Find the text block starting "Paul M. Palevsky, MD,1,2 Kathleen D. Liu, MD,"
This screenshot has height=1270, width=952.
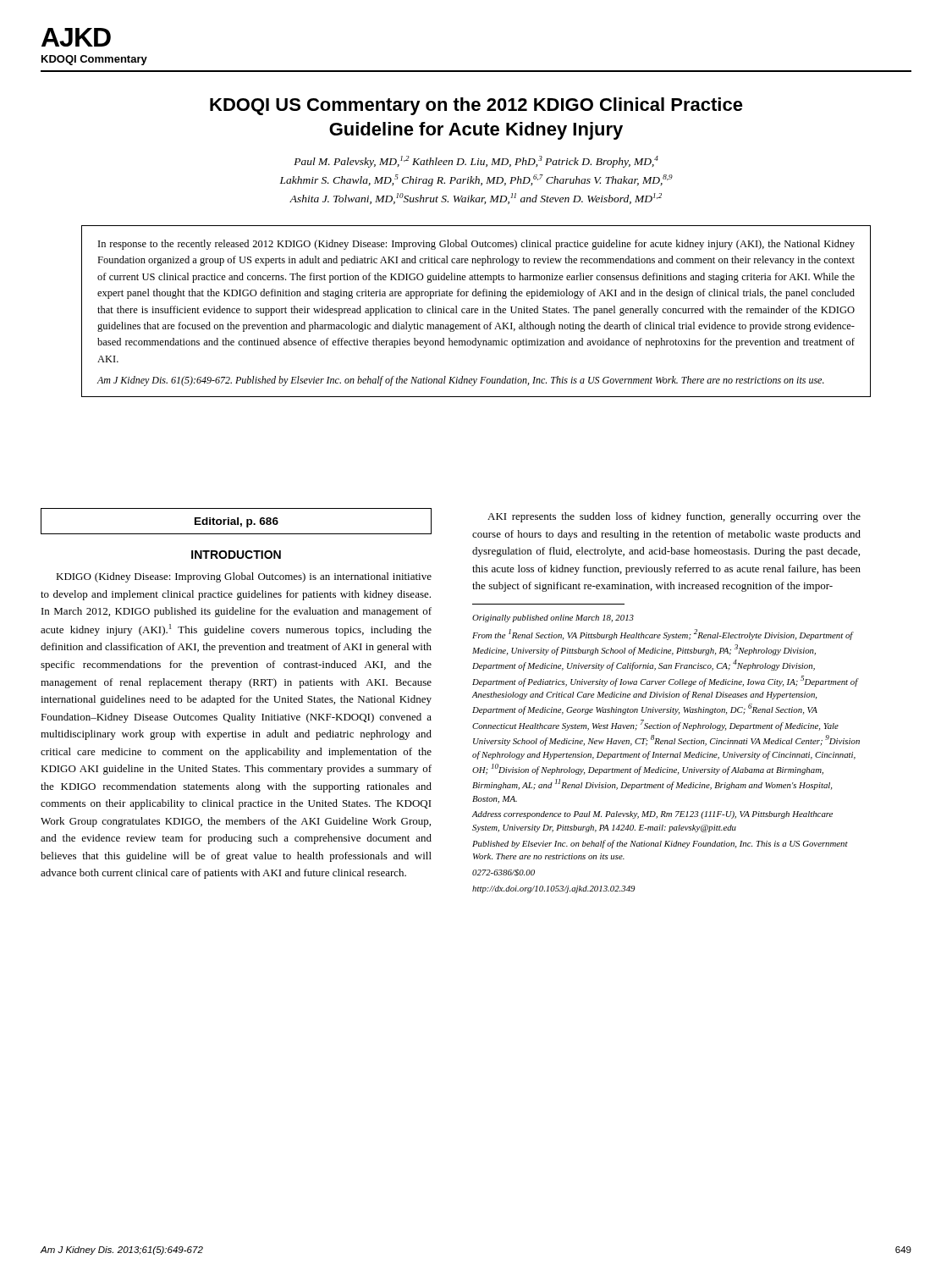tap(476, 179)
